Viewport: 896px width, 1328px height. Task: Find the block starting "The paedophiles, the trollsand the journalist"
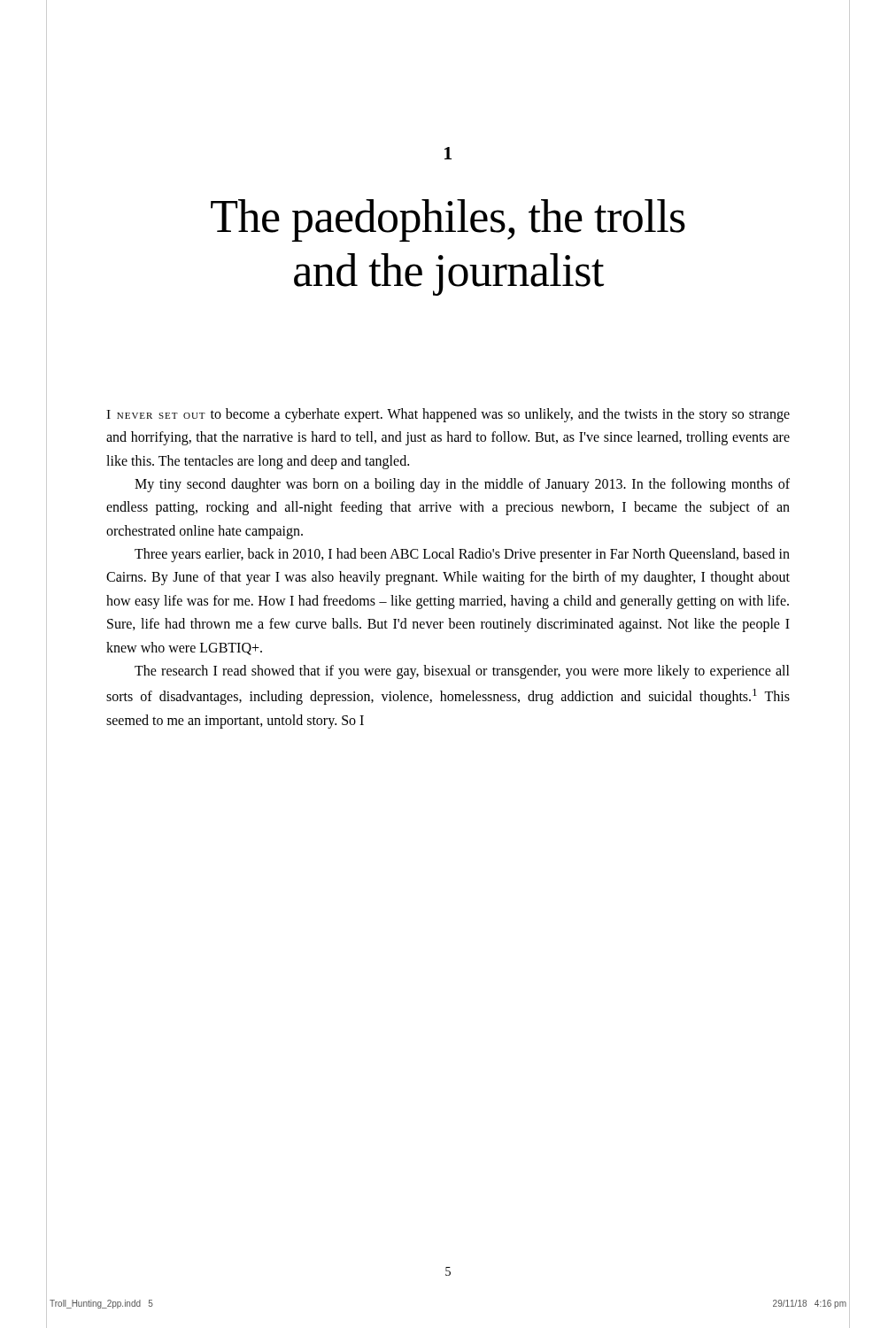tap(448, 244)
